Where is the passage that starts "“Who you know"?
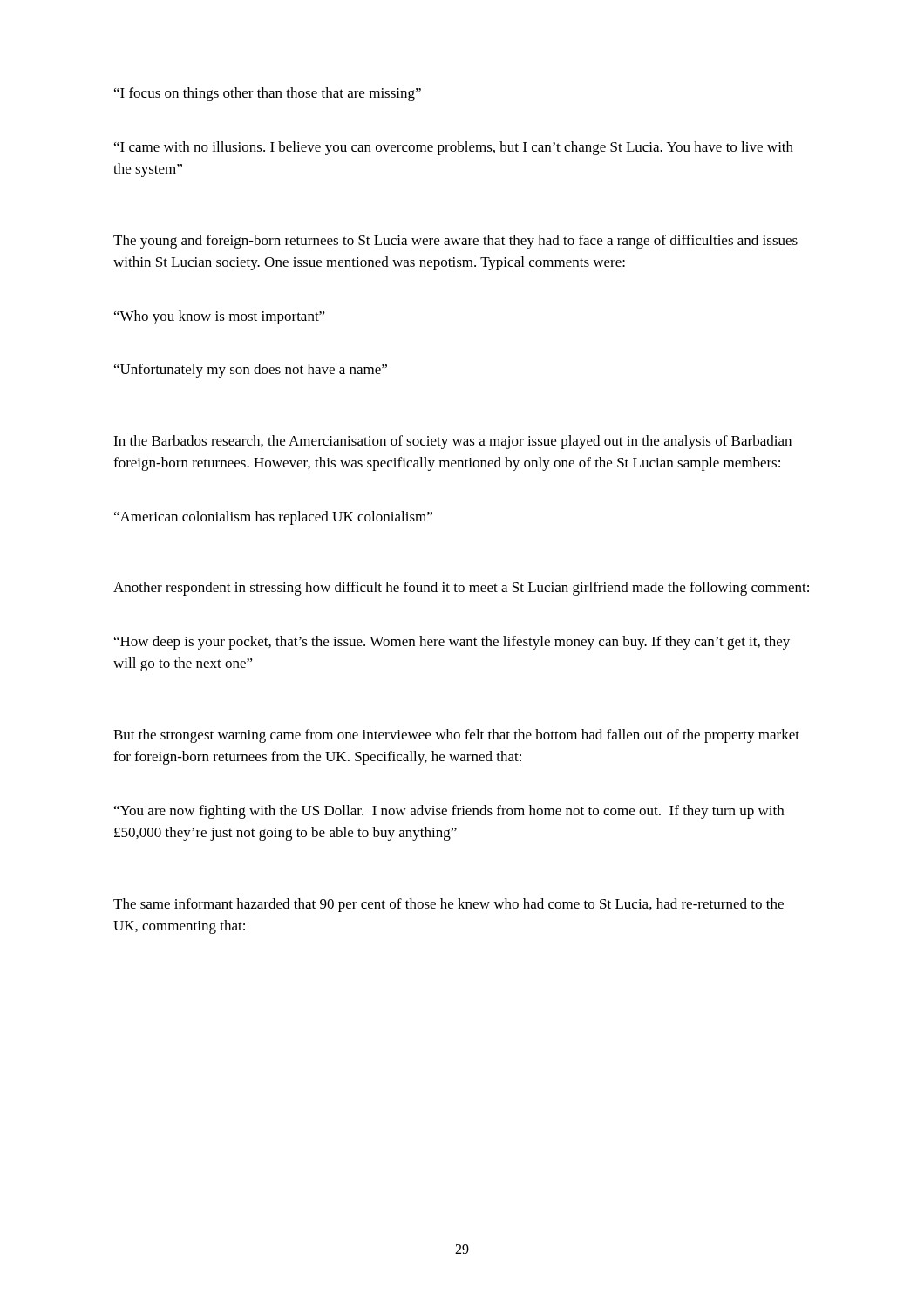This screenshot has width=924, height=1308. click(219, 316)
